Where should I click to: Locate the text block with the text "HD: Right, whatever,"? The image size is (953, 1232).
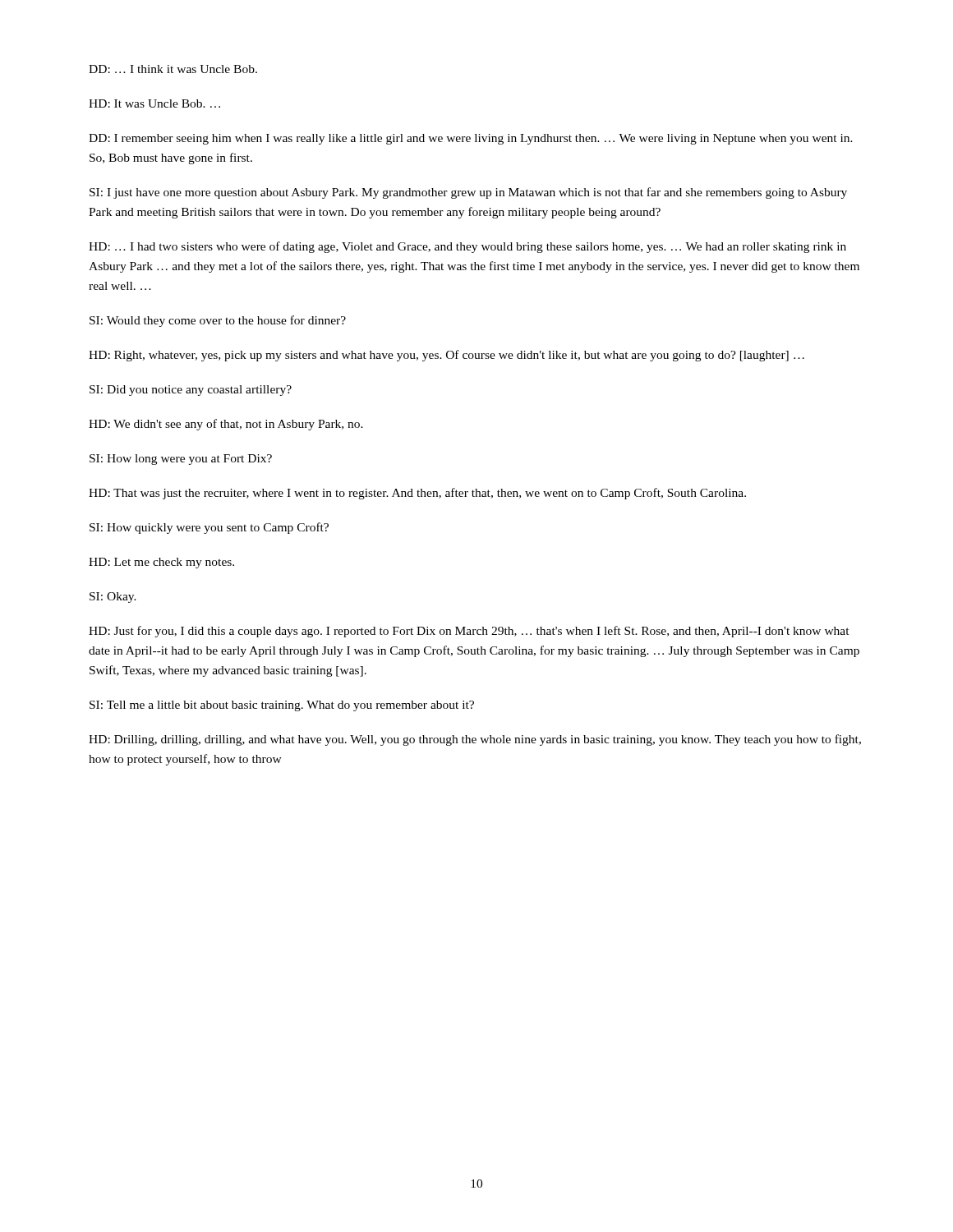pyautogui.click(x=447, y=355)
